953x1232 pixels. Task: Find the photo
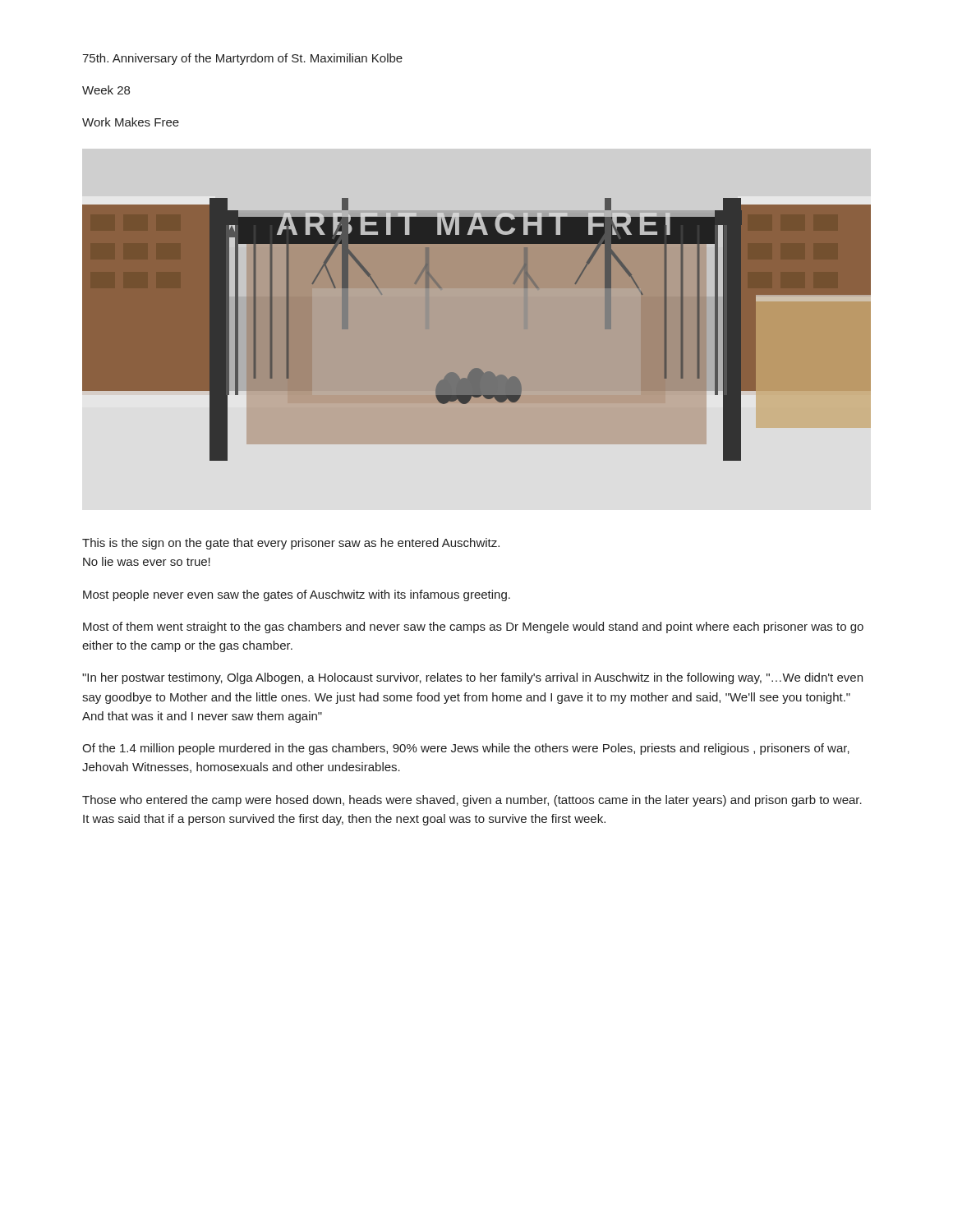coord(476,329)
